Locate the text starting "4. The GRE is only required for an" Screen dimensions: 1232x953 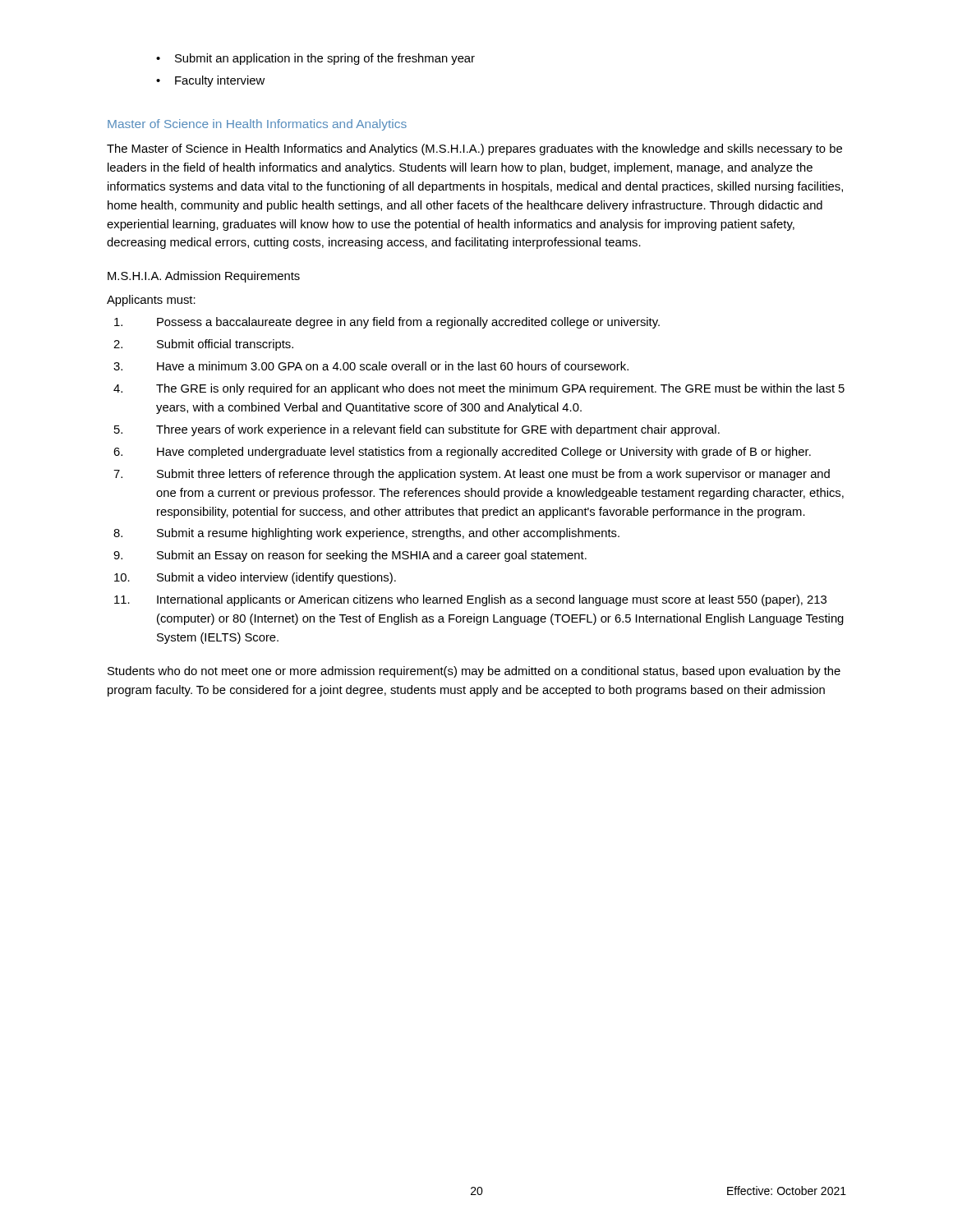click(x=476, y=398)
